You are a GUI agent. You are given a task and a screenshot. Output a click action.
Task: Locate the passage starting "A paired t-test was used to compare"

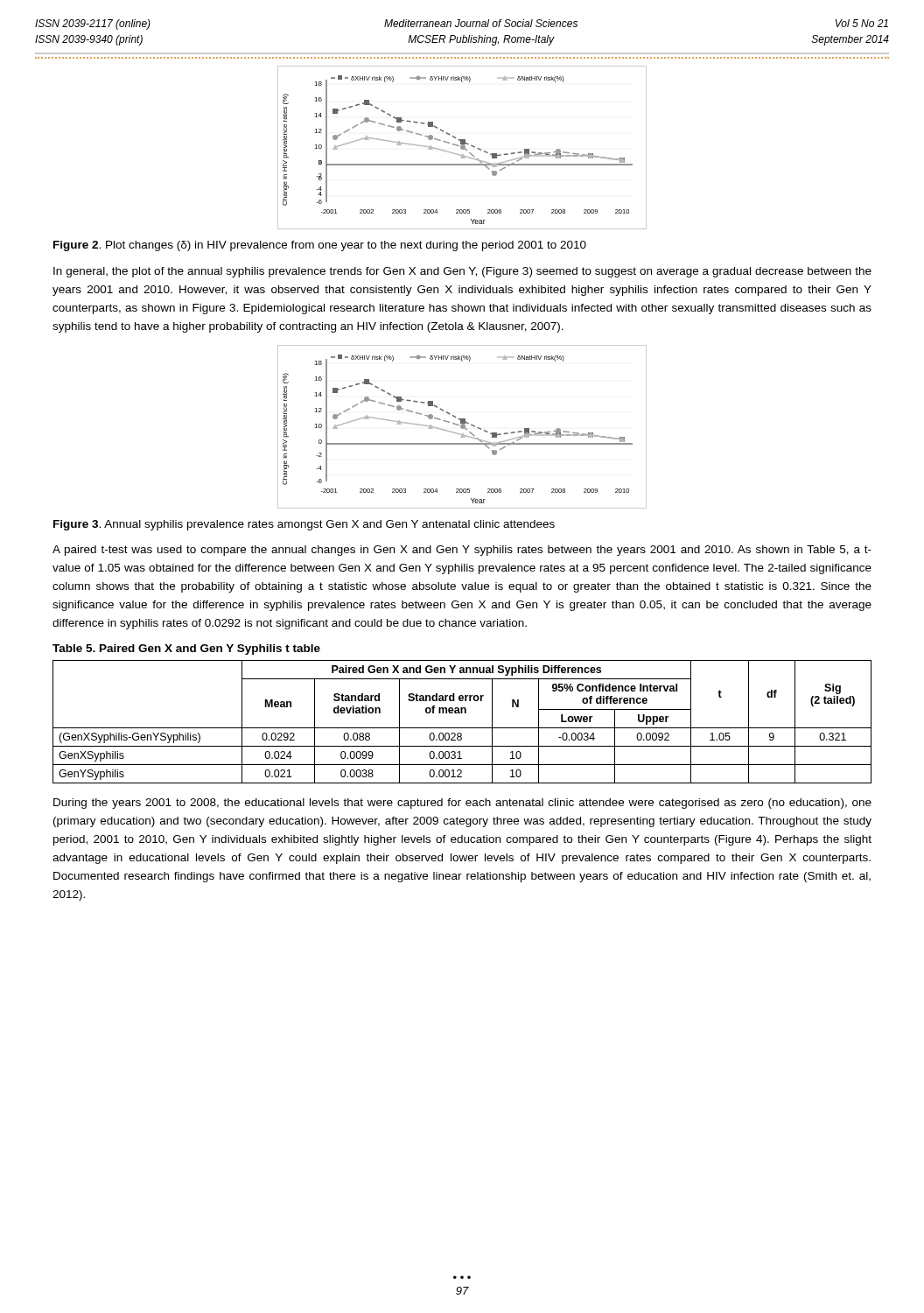pyautogui.click(x=462, y=586)
